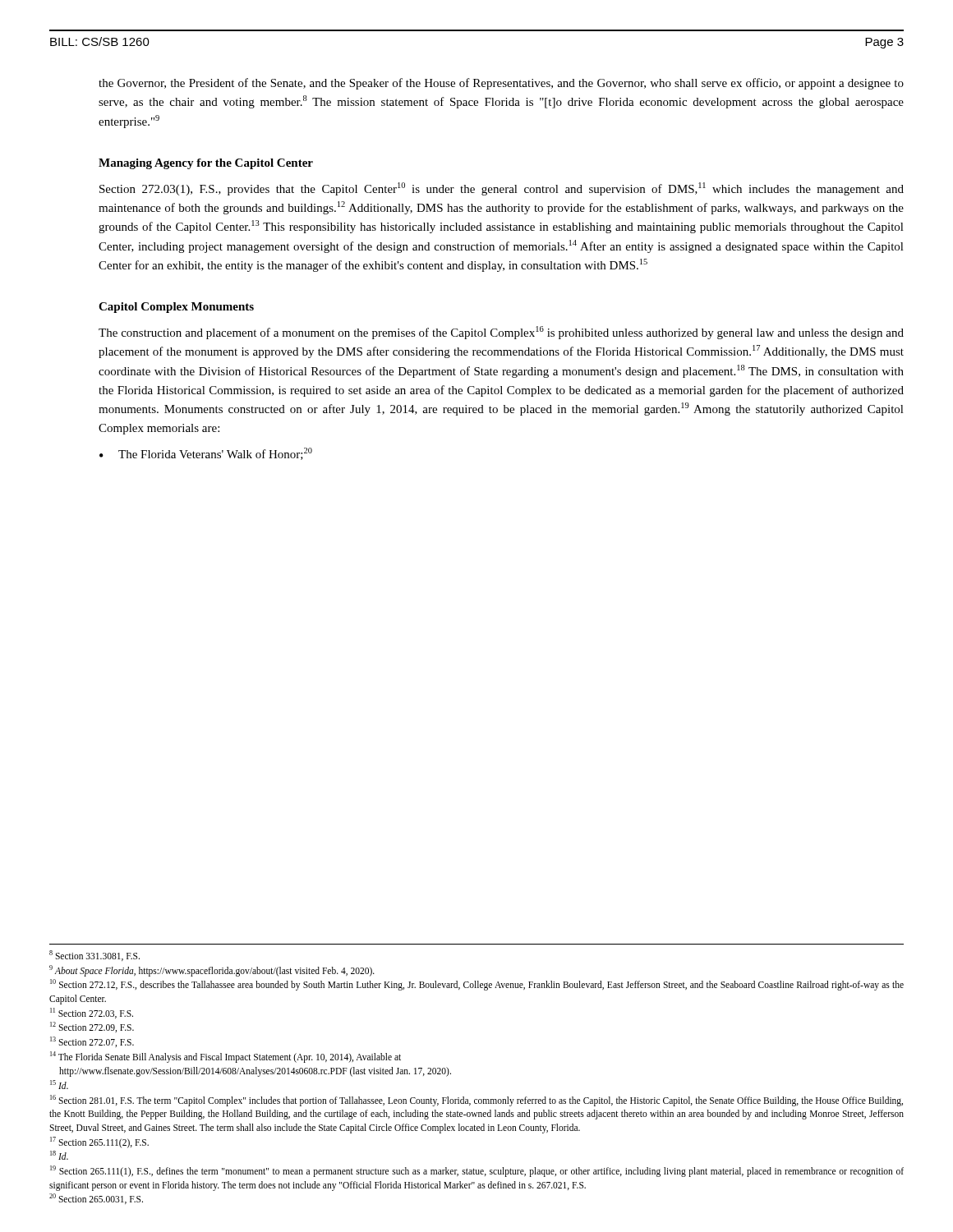Point to "Capitol Complex Monuments"
The width and height of the screenshot is (953, 1232).
176,306
